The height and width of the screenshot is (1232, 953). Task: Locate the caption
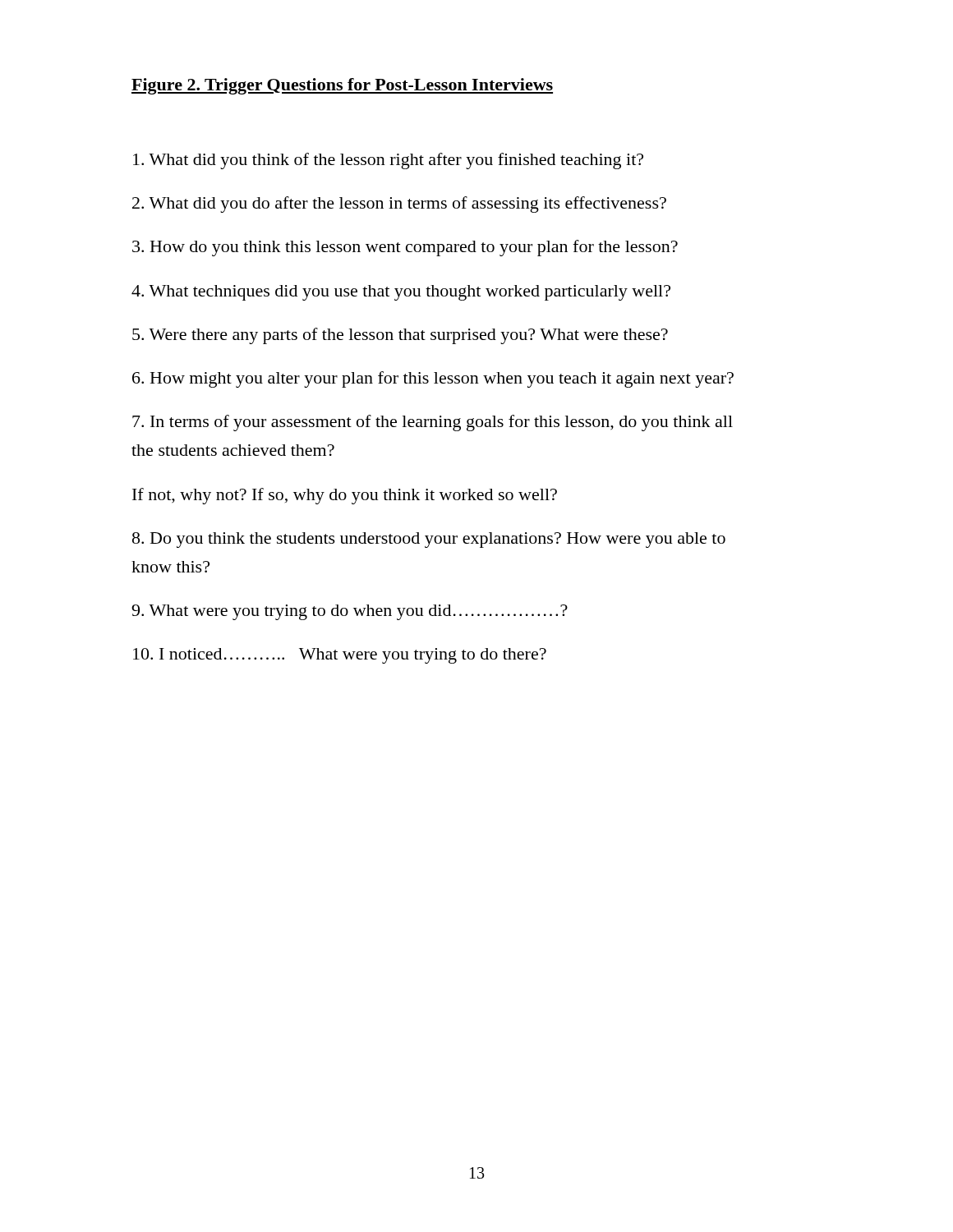[342, 85]
